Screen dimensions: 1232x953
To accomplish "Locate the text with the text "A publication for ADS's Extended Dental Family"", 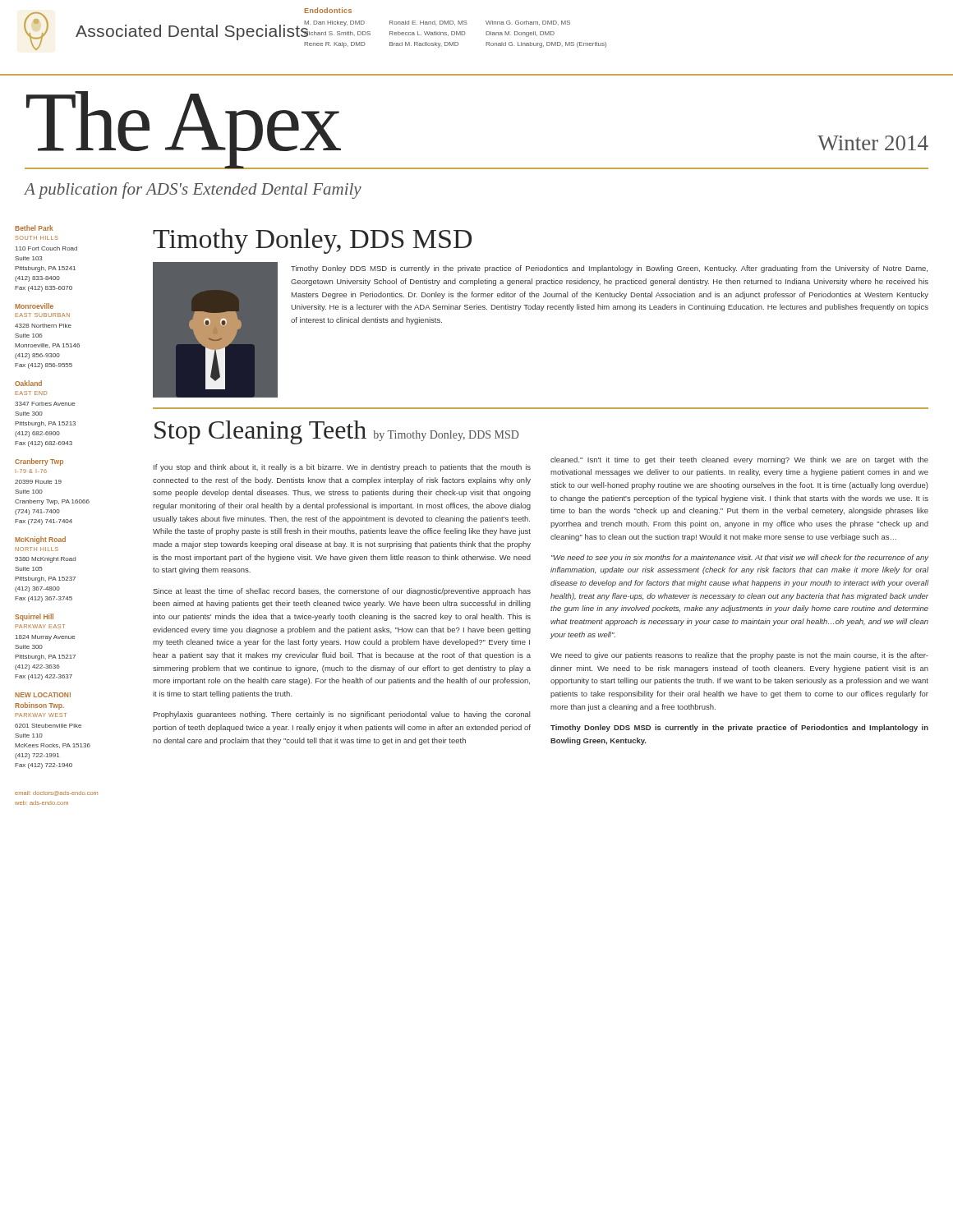I will pyautogui.click(x=193, y=189).
